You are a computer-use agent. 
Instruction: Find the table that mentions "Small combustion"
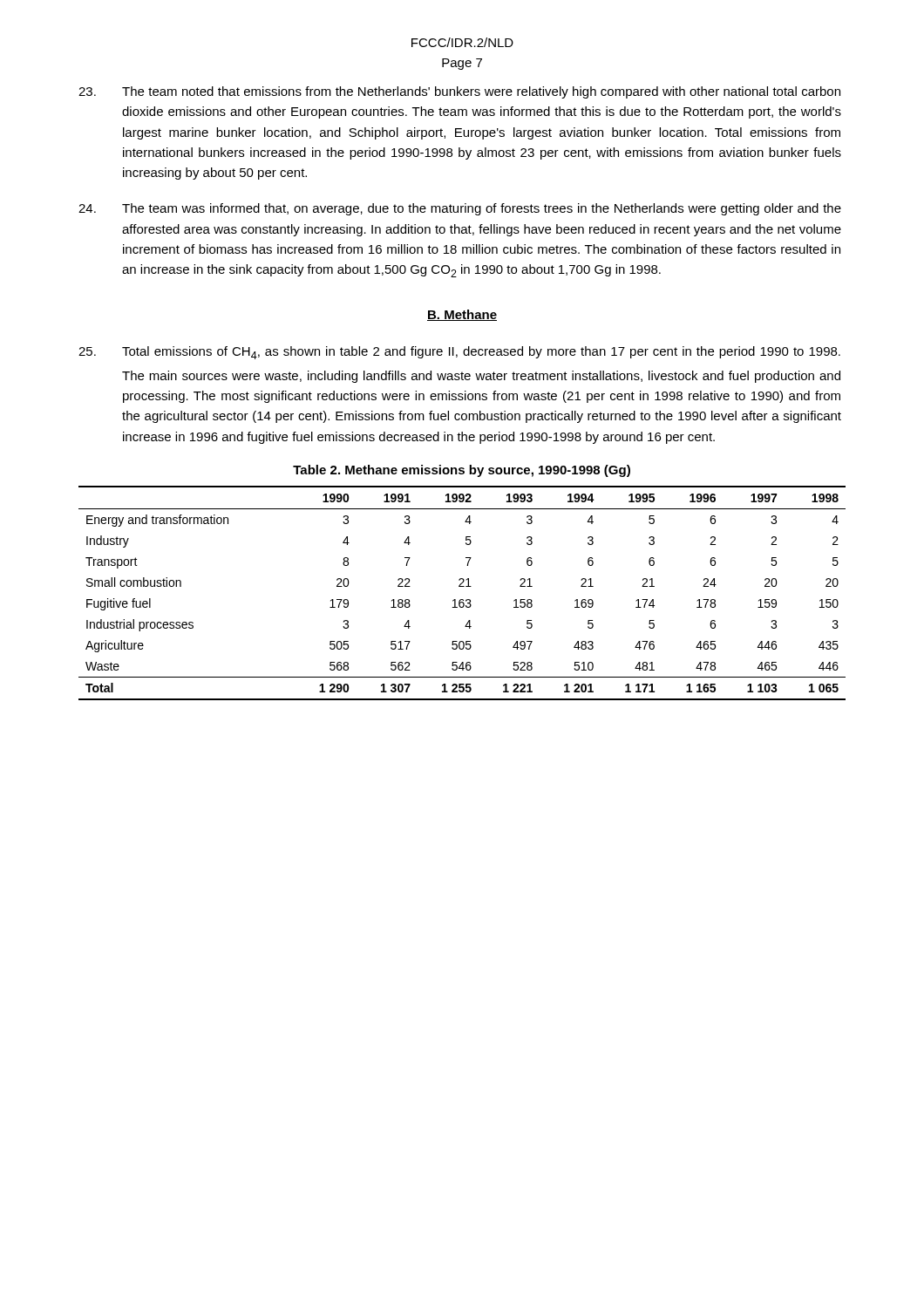coord(462,593)
